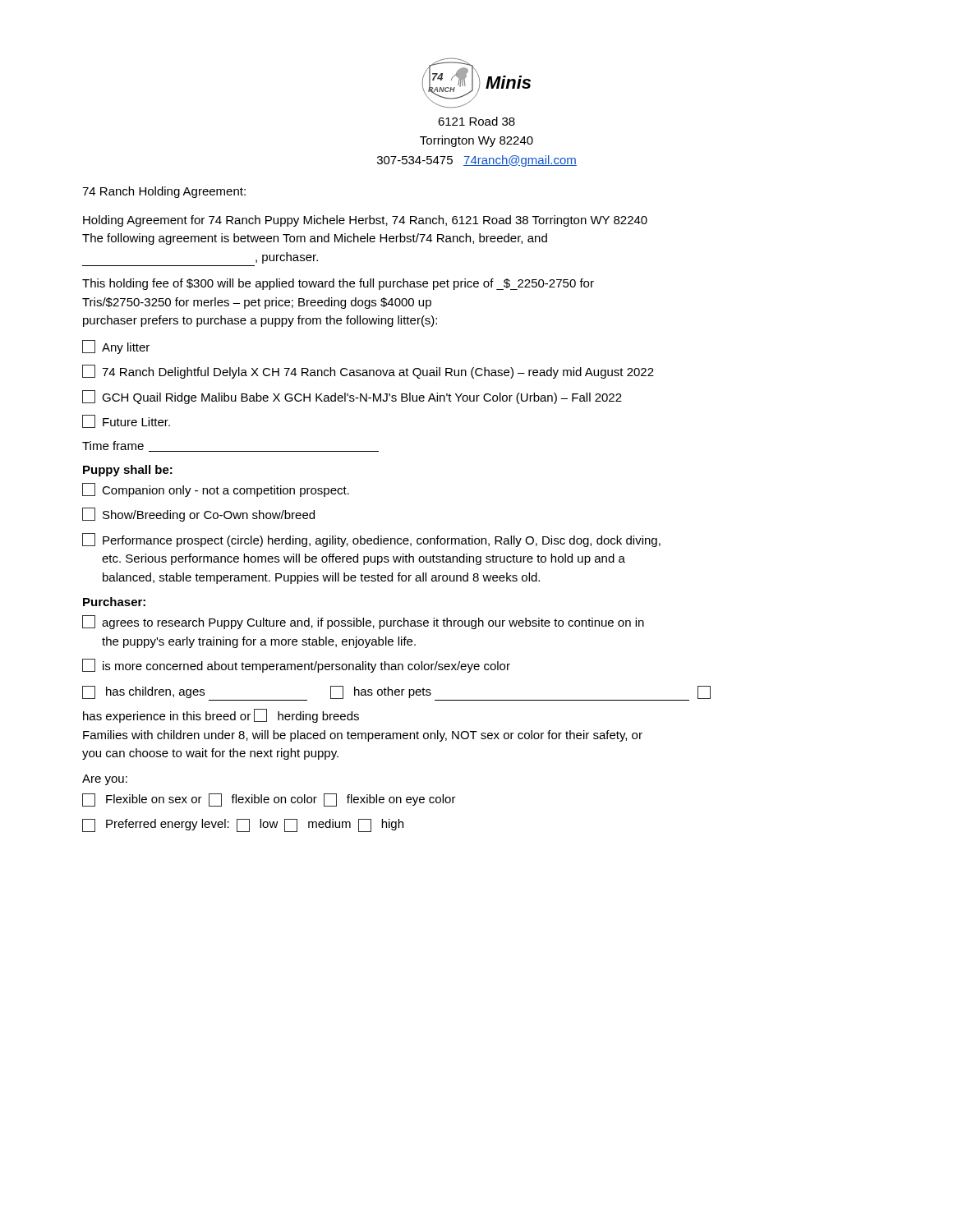
Task: Find the element starting "This holding fee of $300 will be"
Action: (338, 302)
